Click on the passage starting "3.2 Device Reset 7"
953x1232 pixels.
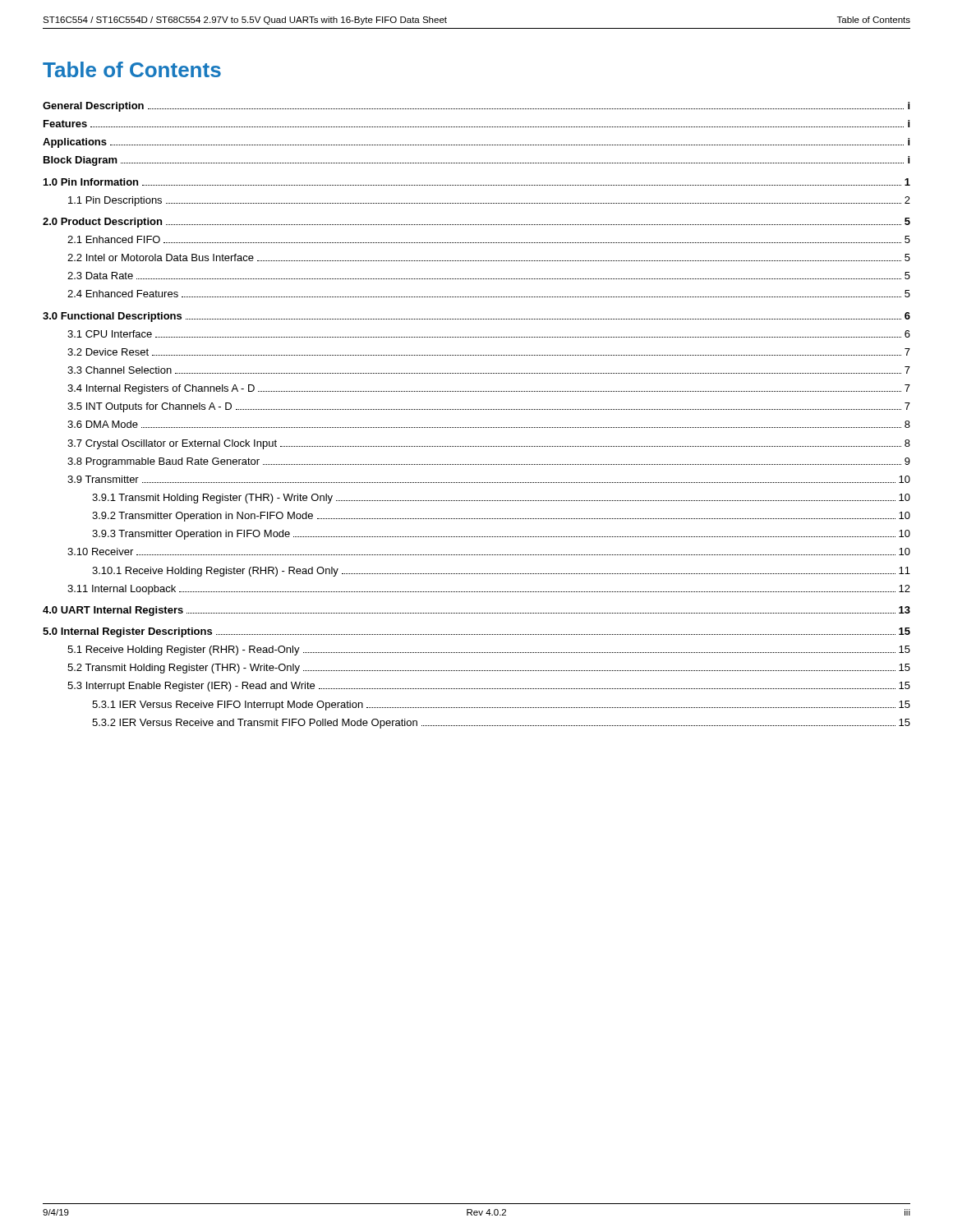(489, 352)
